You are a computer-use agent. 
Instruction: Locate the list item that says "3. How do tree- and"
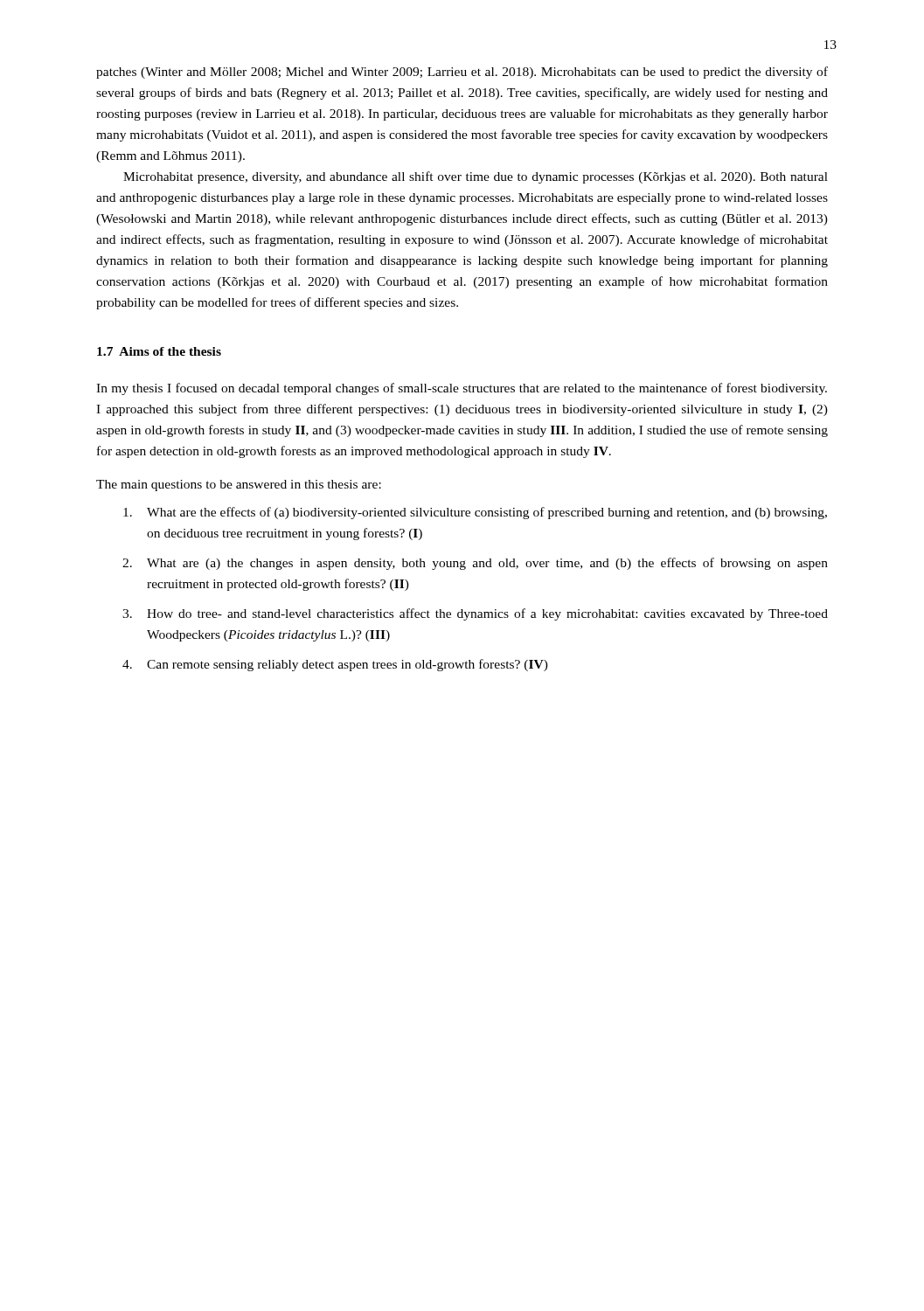(x=475, y=624)
